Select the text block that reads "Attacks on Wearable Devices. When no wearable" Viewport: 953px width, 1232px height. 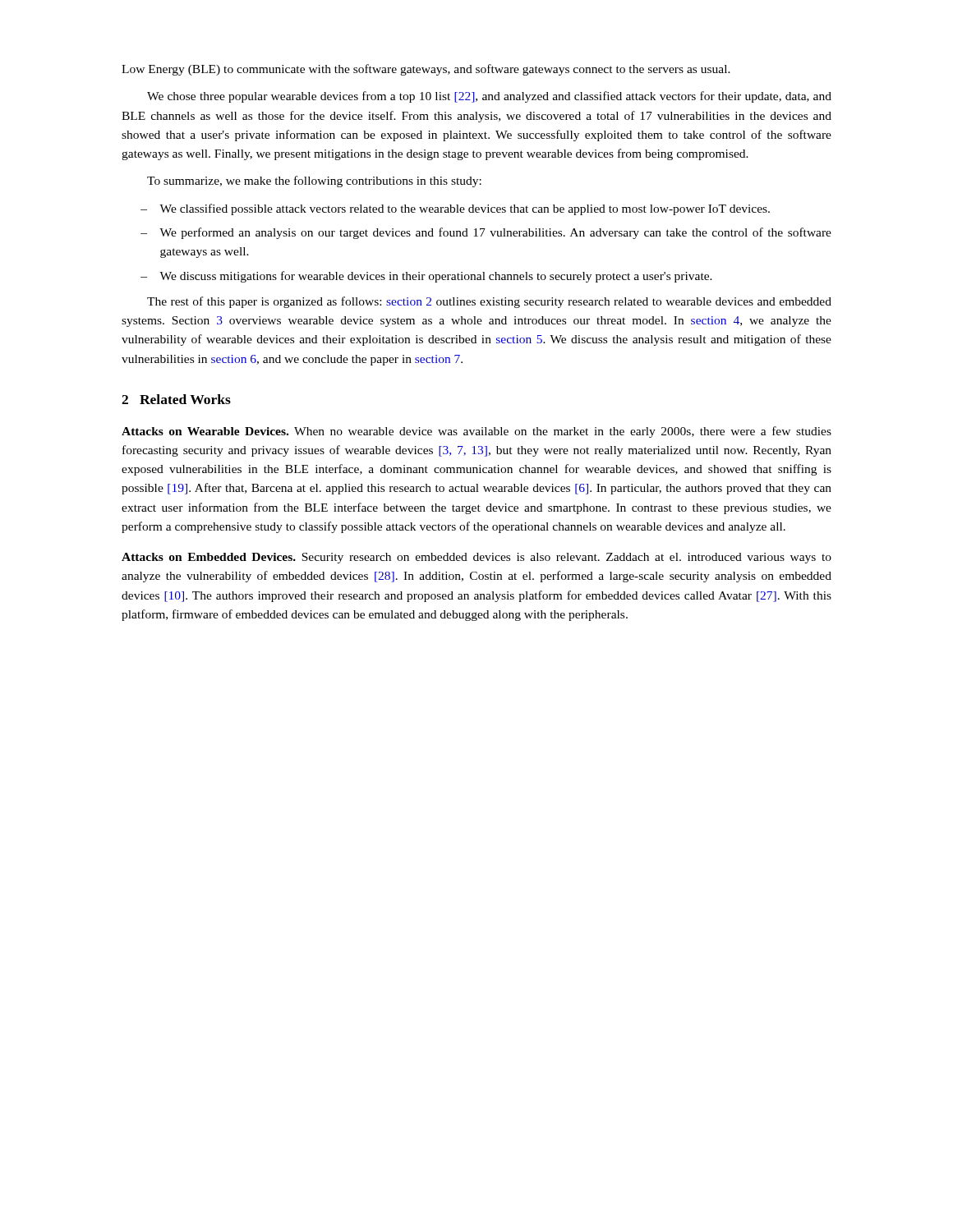coord(476,478)
